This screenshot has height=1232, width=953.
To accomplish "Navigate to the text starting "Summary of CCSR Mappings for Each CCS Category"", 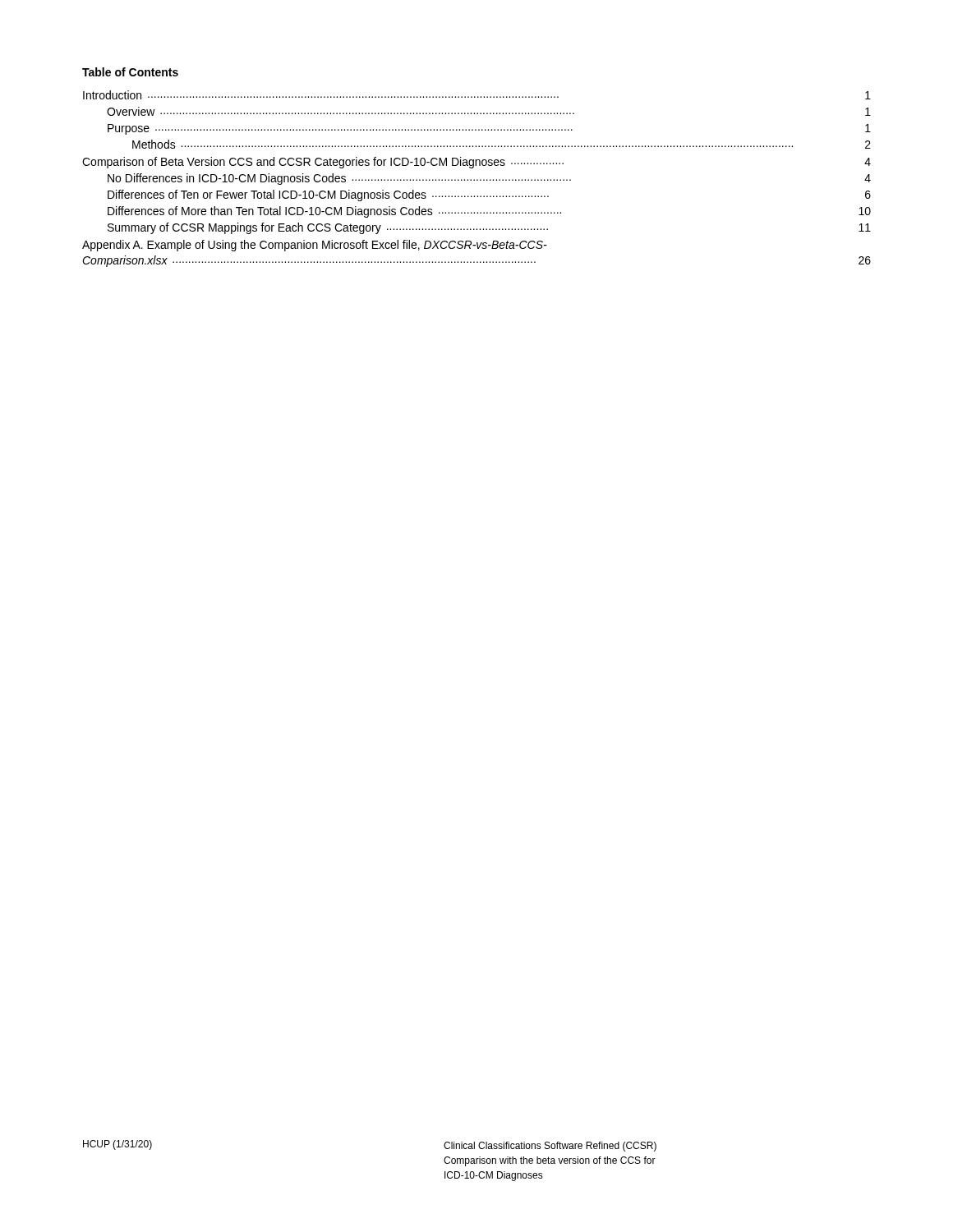I will click(489, 227).
